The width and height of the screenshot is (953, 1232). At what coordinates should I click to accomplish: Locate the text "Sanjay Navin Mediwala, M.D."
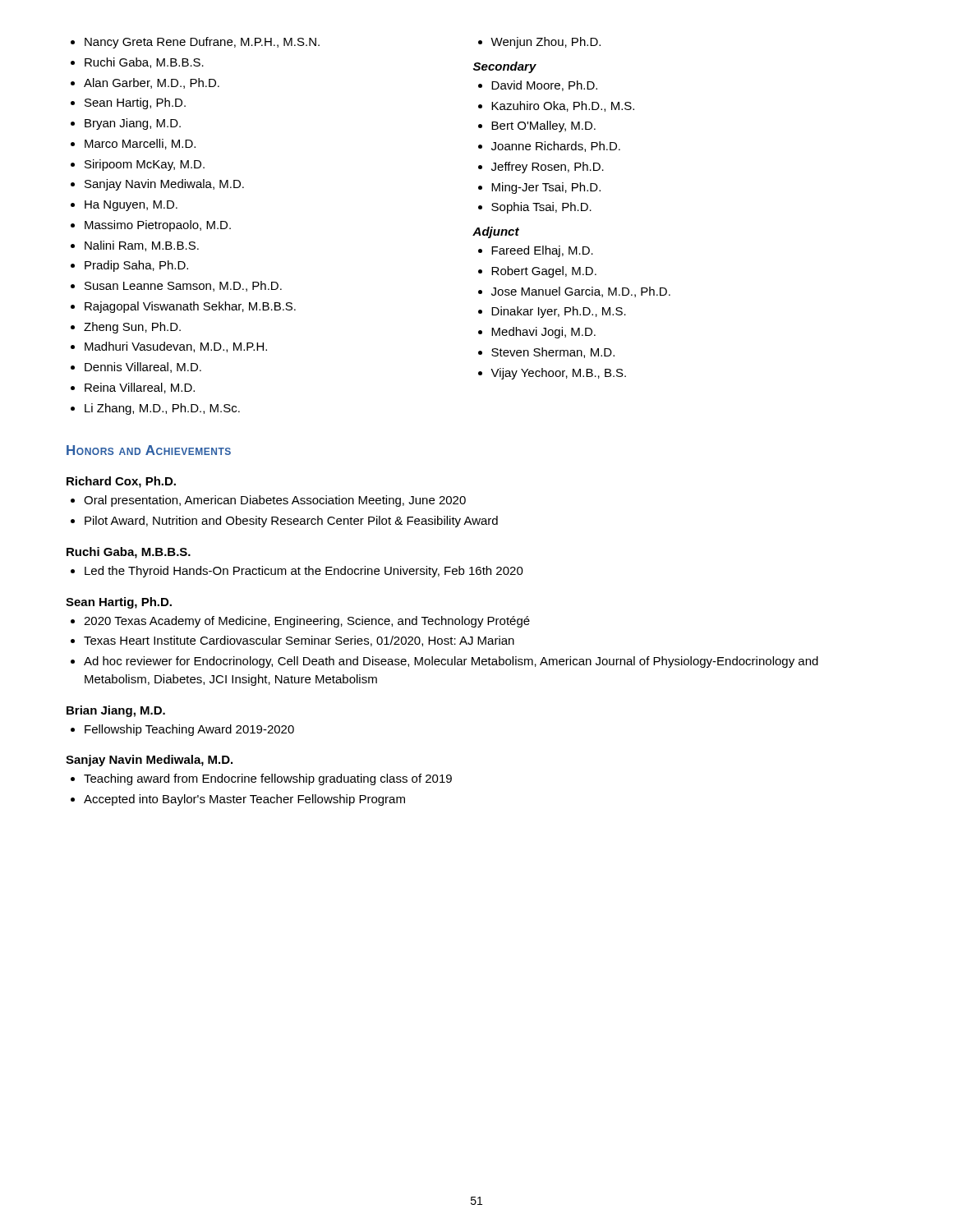click(150, 760)
